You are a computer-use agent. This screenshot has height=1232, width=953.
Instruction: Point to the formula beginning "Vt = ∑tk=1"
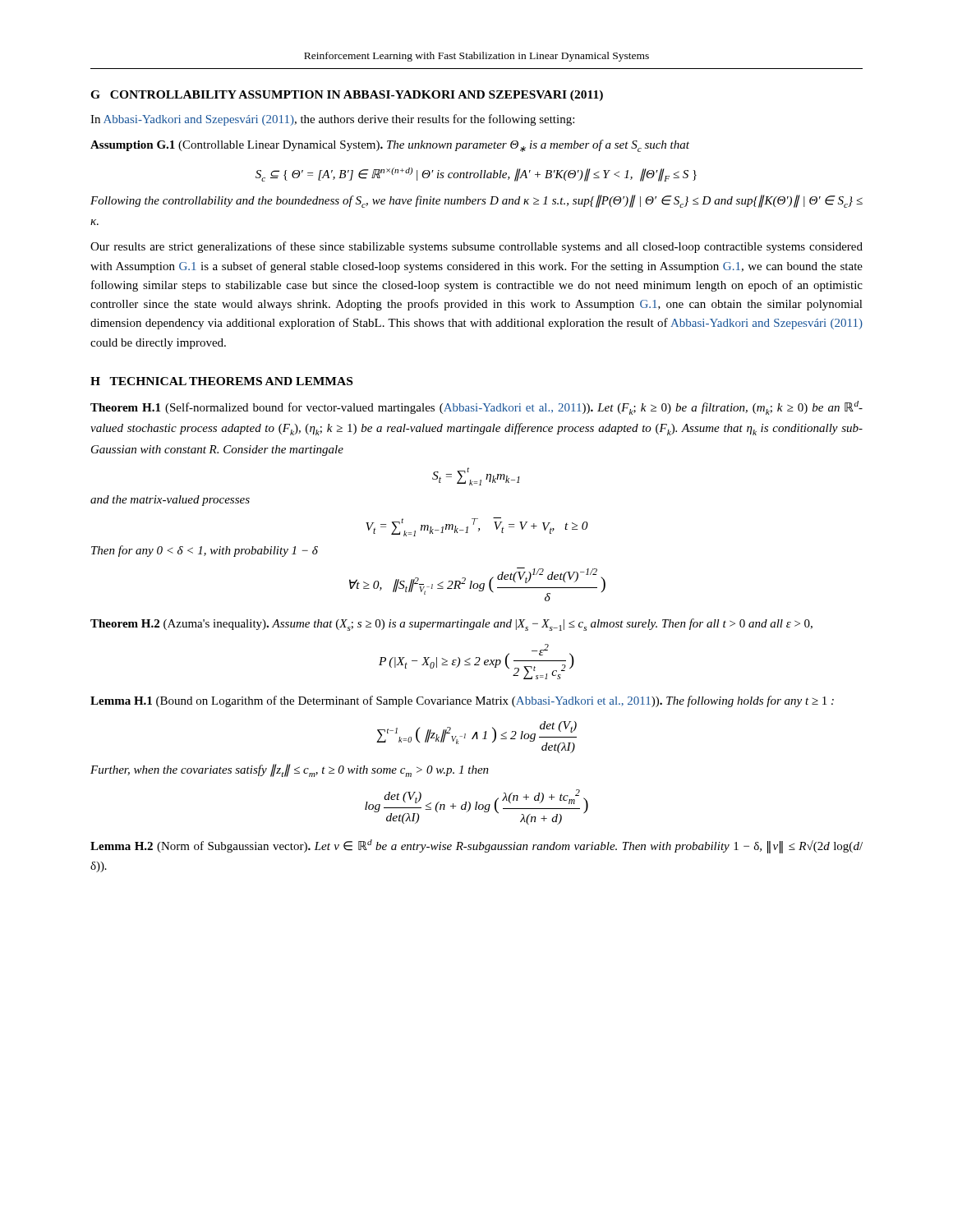coord(476,526)
